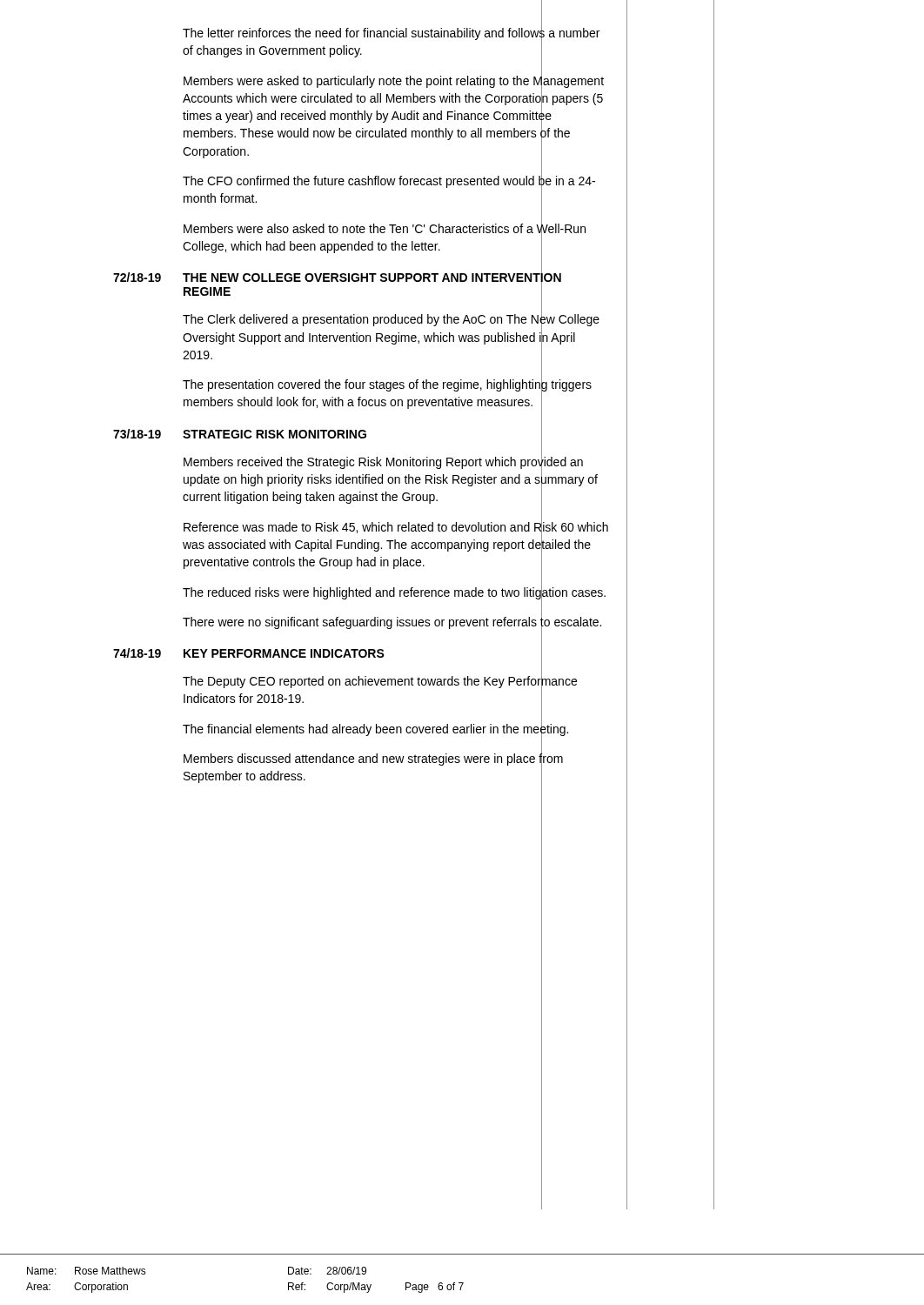
Task: Point to the block beginning "Members received the Strategic Risk Monitoring Report which"
Action: pos(390,479)
